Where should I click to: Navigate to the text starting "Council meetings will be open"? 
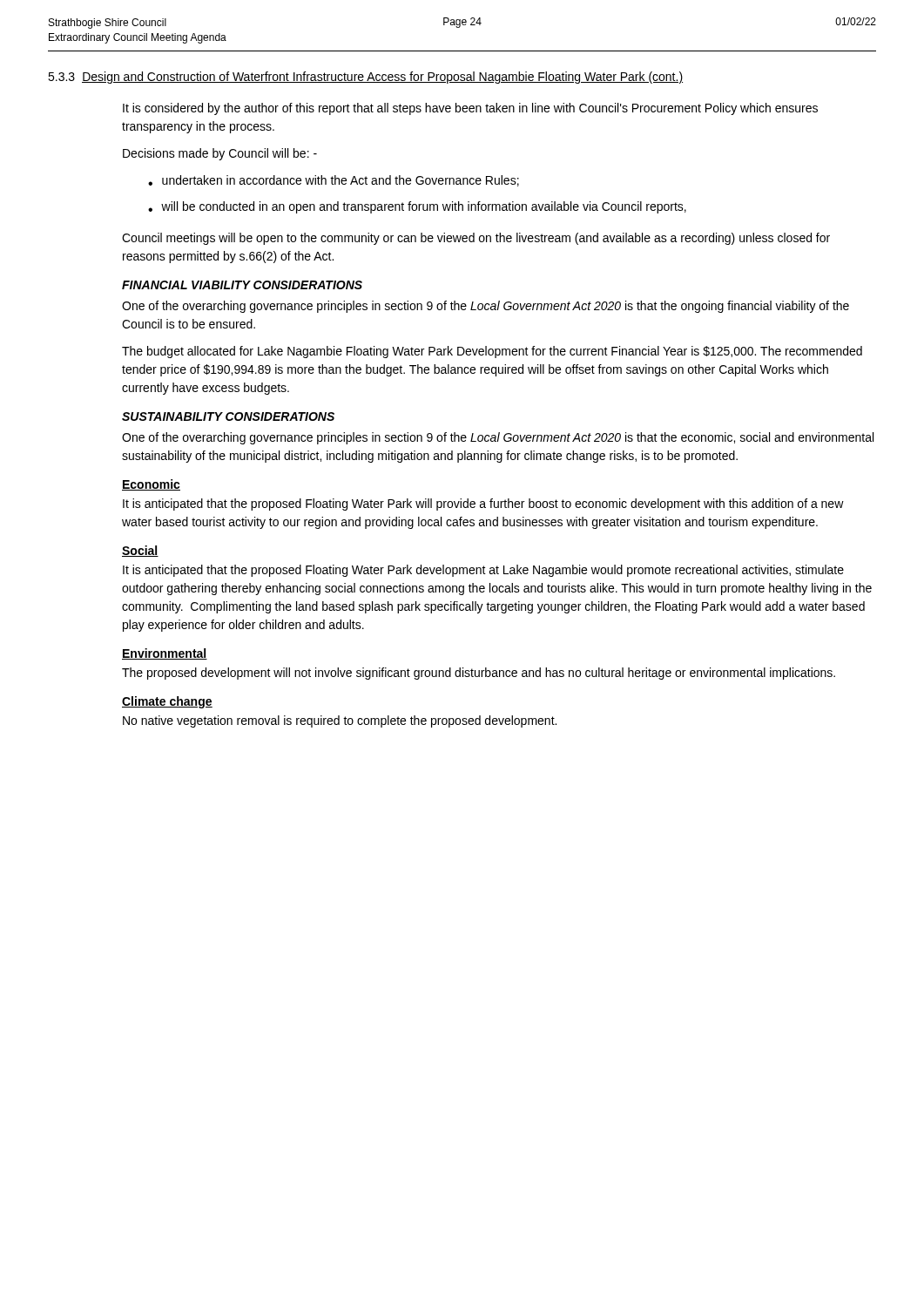pos(476,247)
